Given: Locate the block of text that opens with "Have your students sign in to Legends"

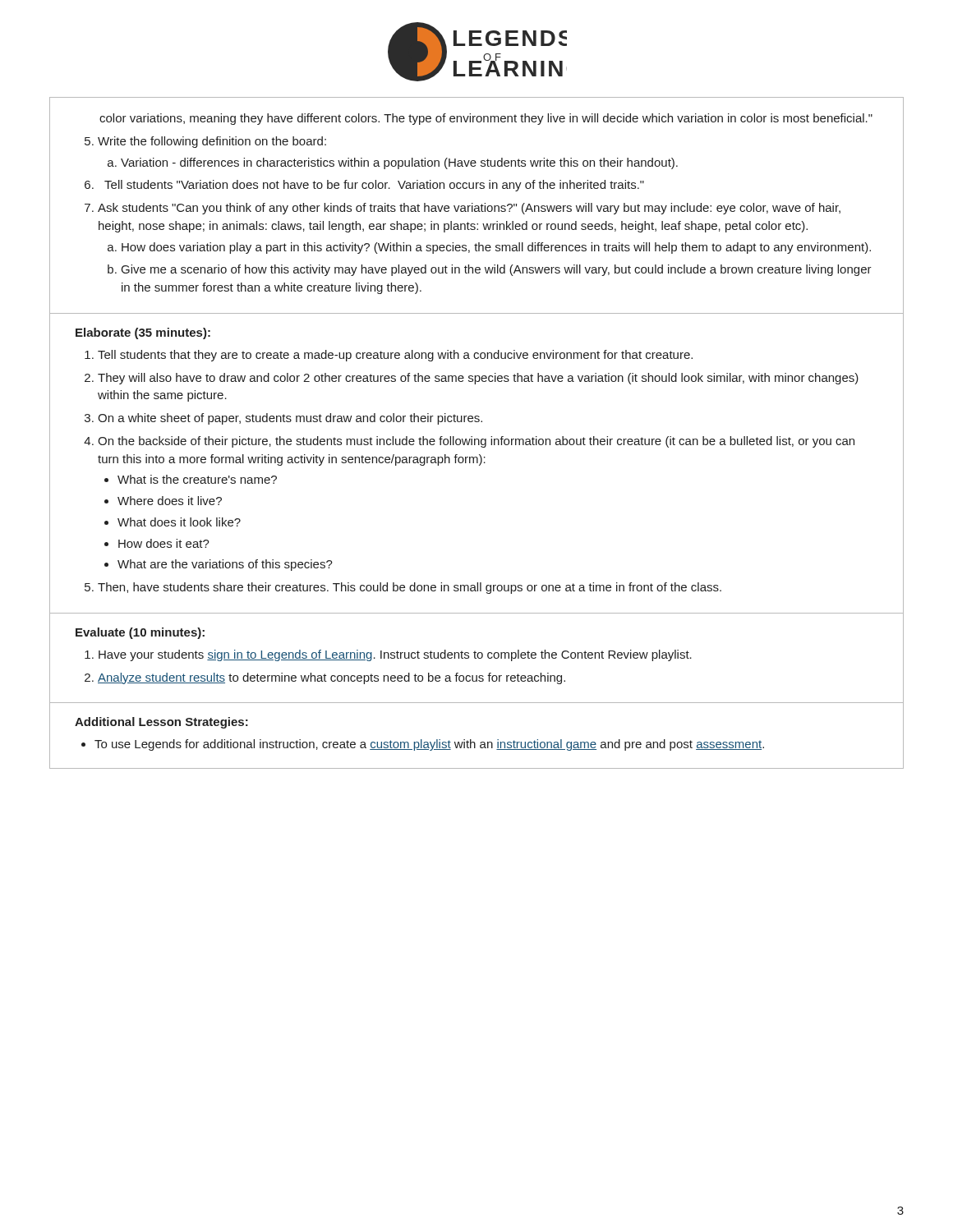Looking at the screenshot, I should (x=395, y=654).
